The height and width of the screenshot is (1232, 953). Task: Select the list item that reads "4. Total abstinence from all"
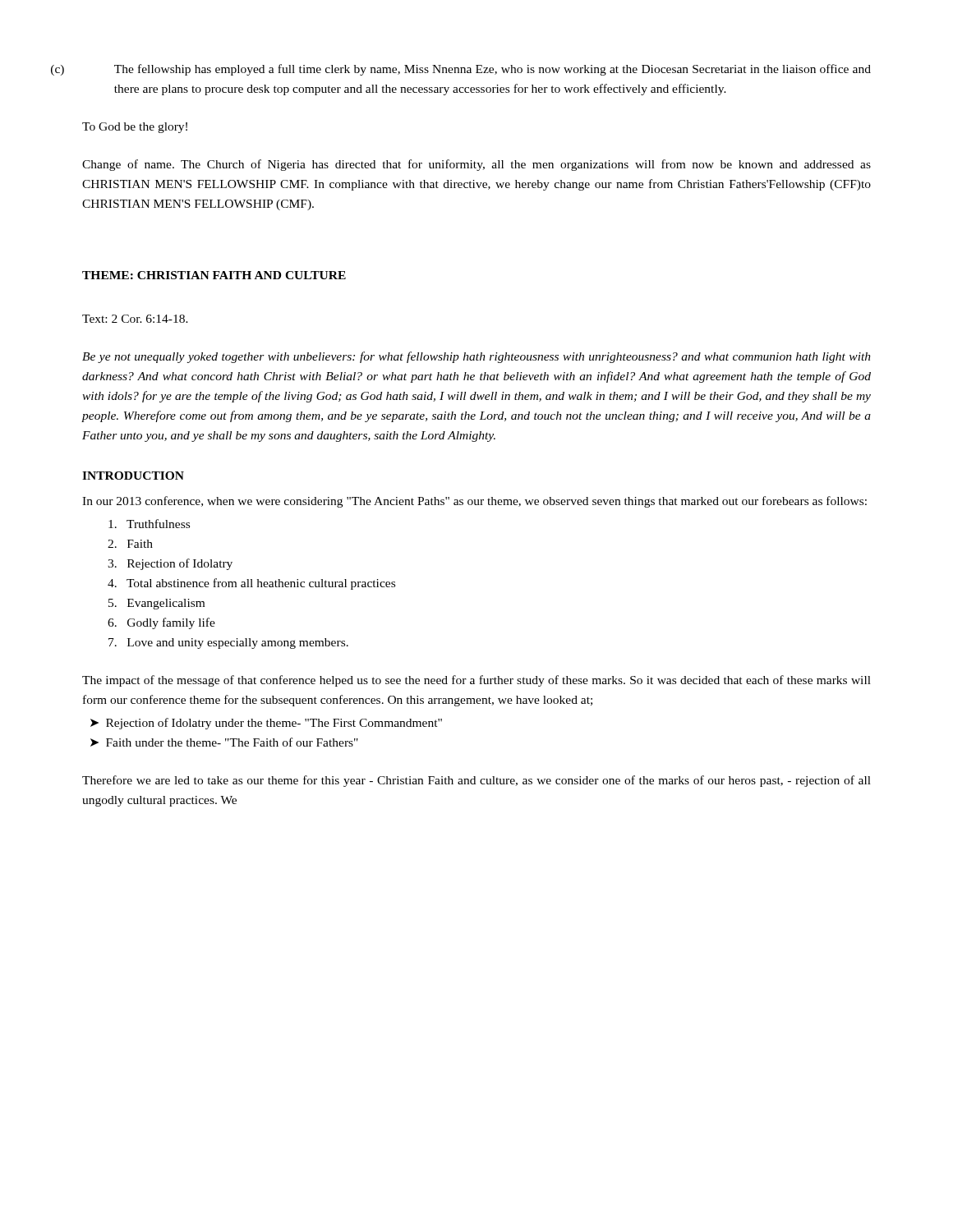tap(252, 583)
